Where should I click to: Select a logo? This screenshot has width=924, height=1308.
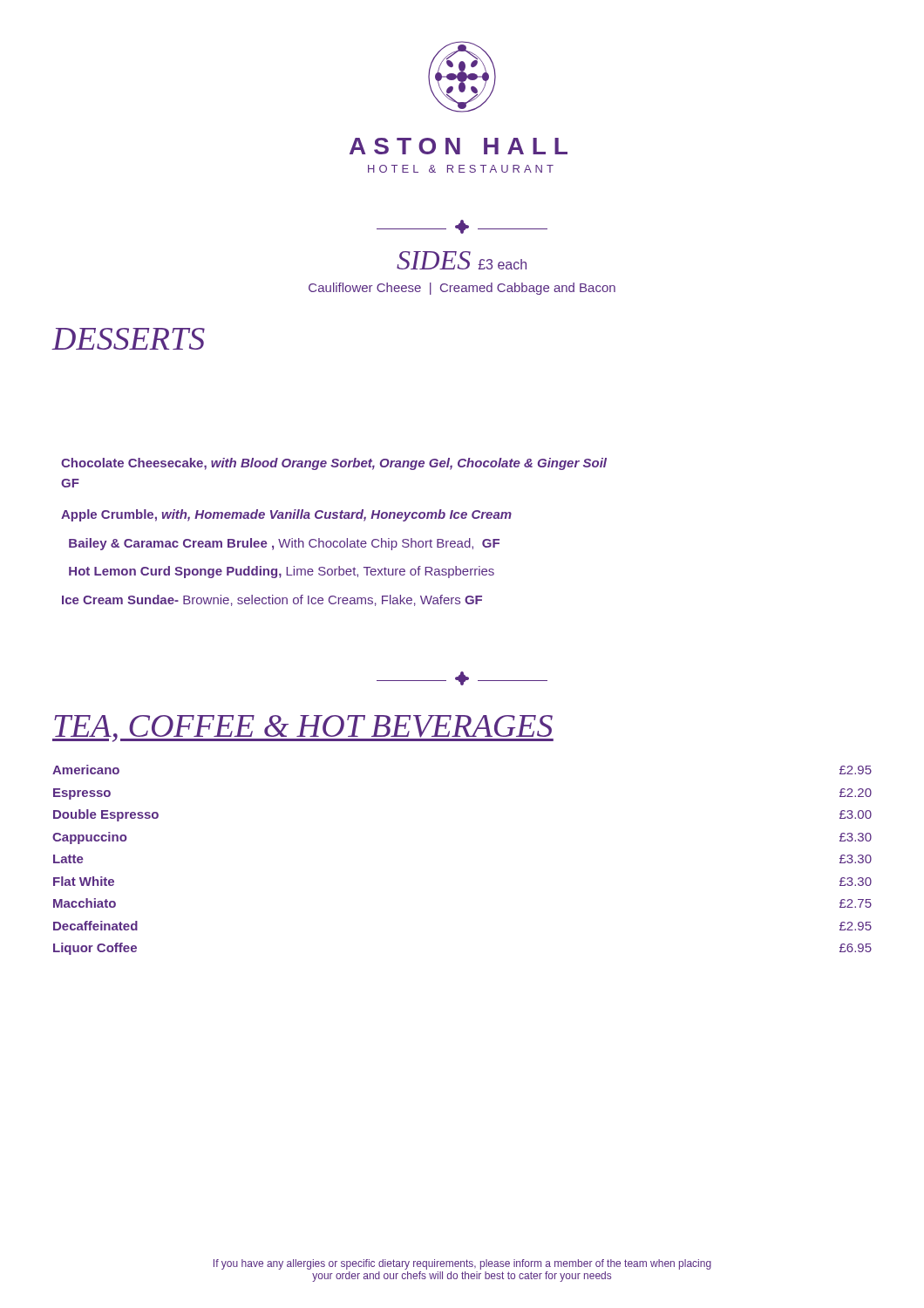coord(462,88)
